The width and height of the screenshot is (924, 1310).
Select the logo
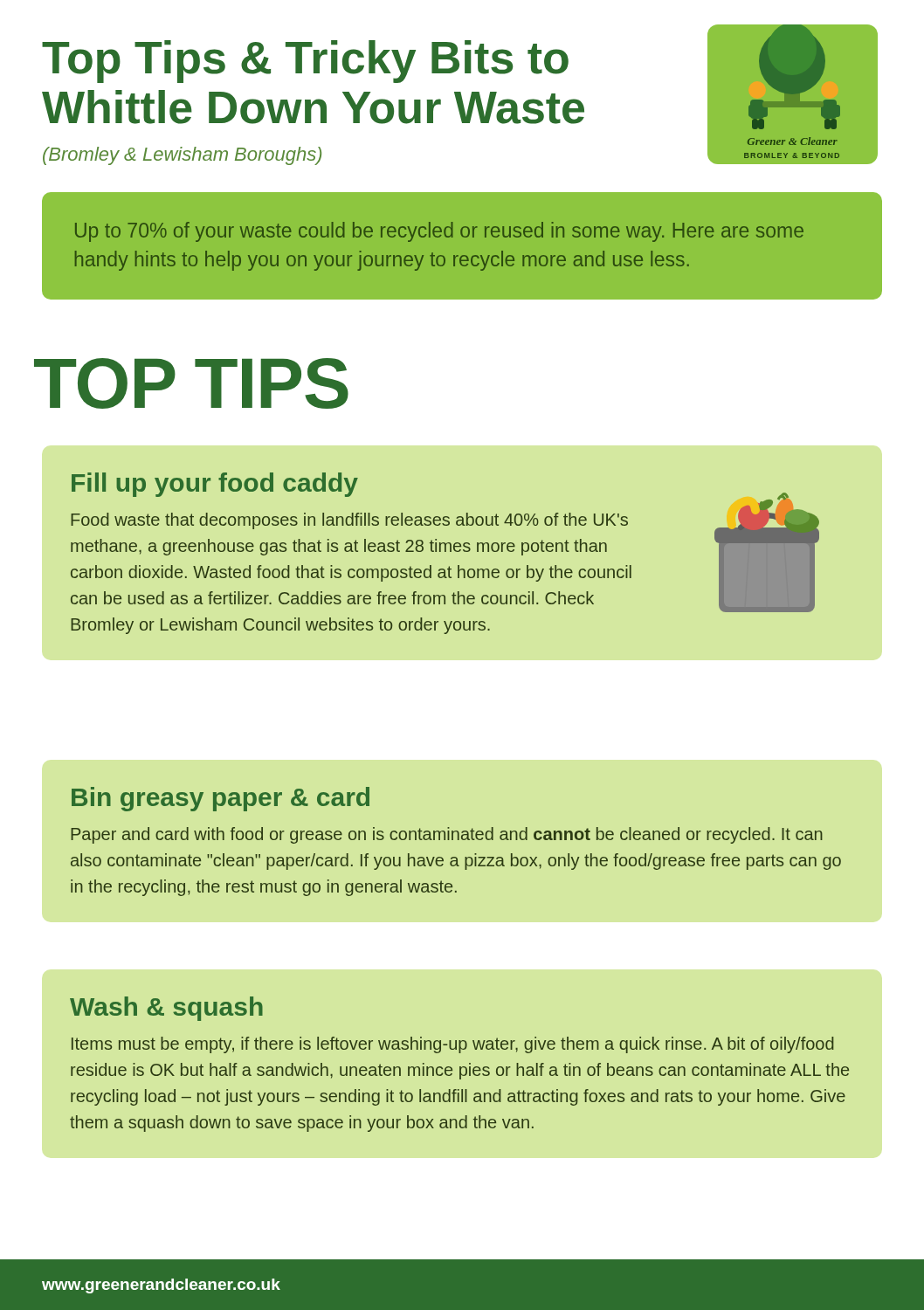pyautogui.click(x=795, y=96)
